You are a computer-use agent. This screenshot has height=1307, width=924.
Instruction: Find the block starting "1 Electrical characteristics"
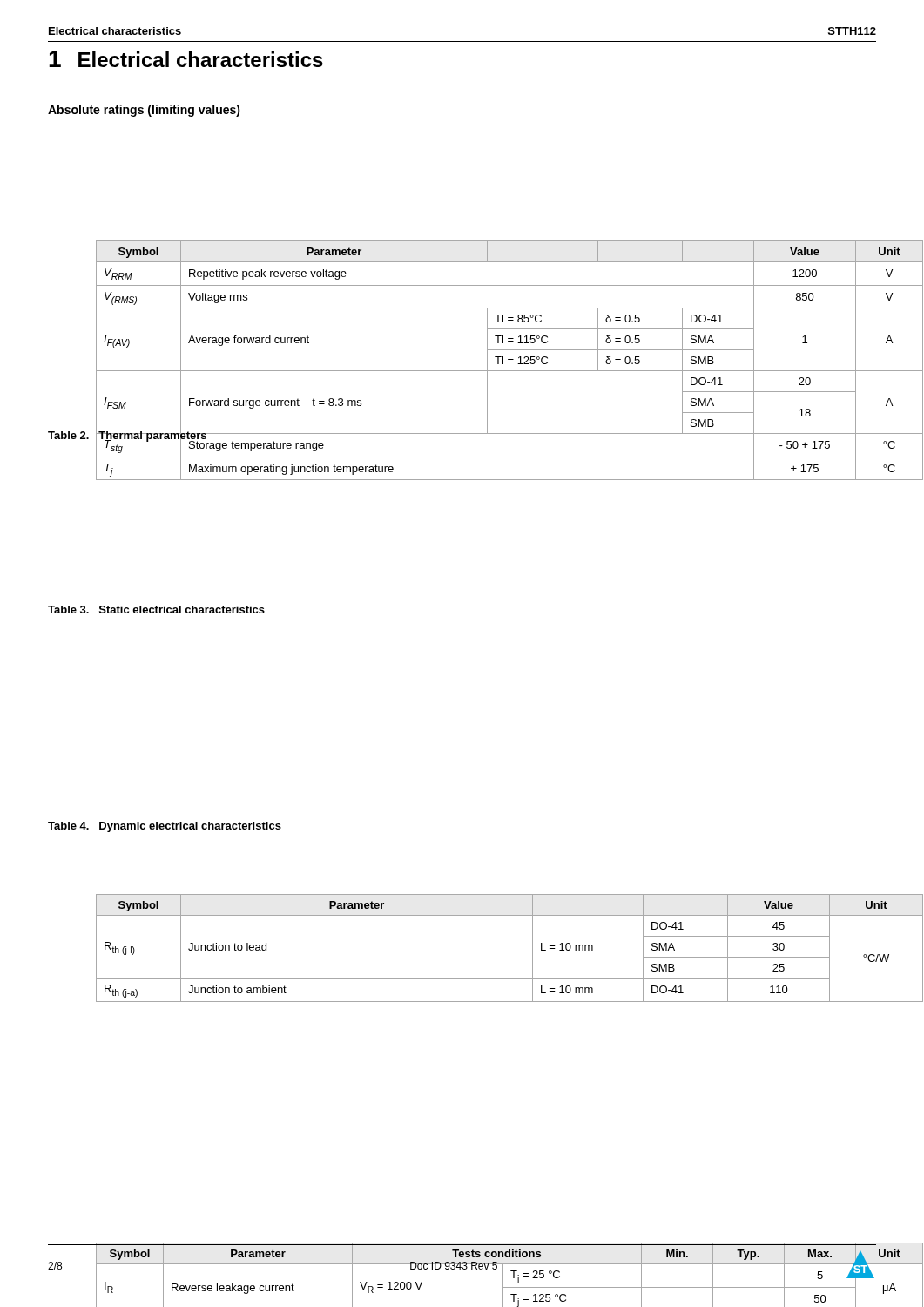(x=186, y=59)
